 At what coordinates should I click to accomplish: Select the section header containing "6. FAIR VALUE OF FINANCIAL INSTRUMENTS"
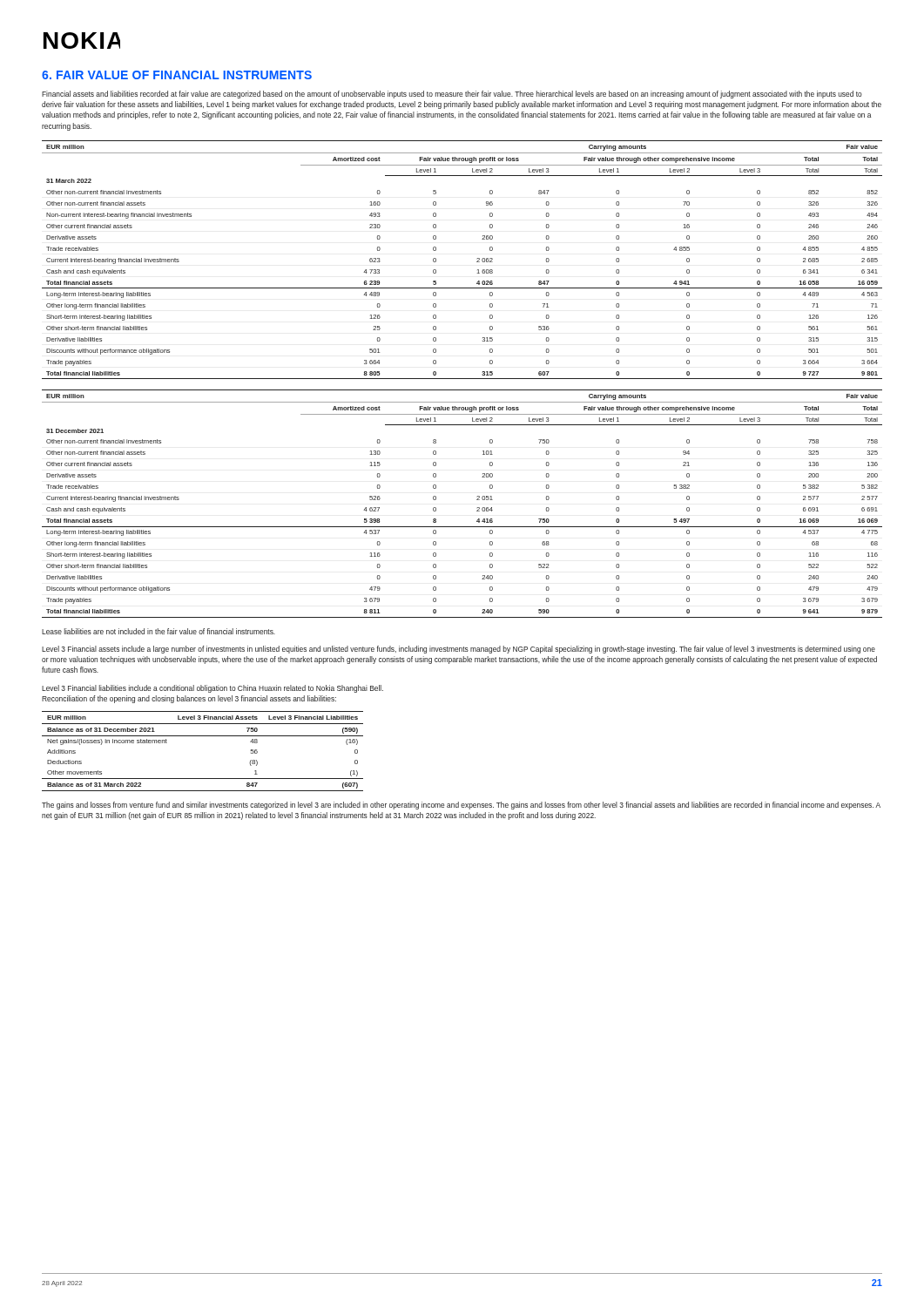(x=177, y=75)
